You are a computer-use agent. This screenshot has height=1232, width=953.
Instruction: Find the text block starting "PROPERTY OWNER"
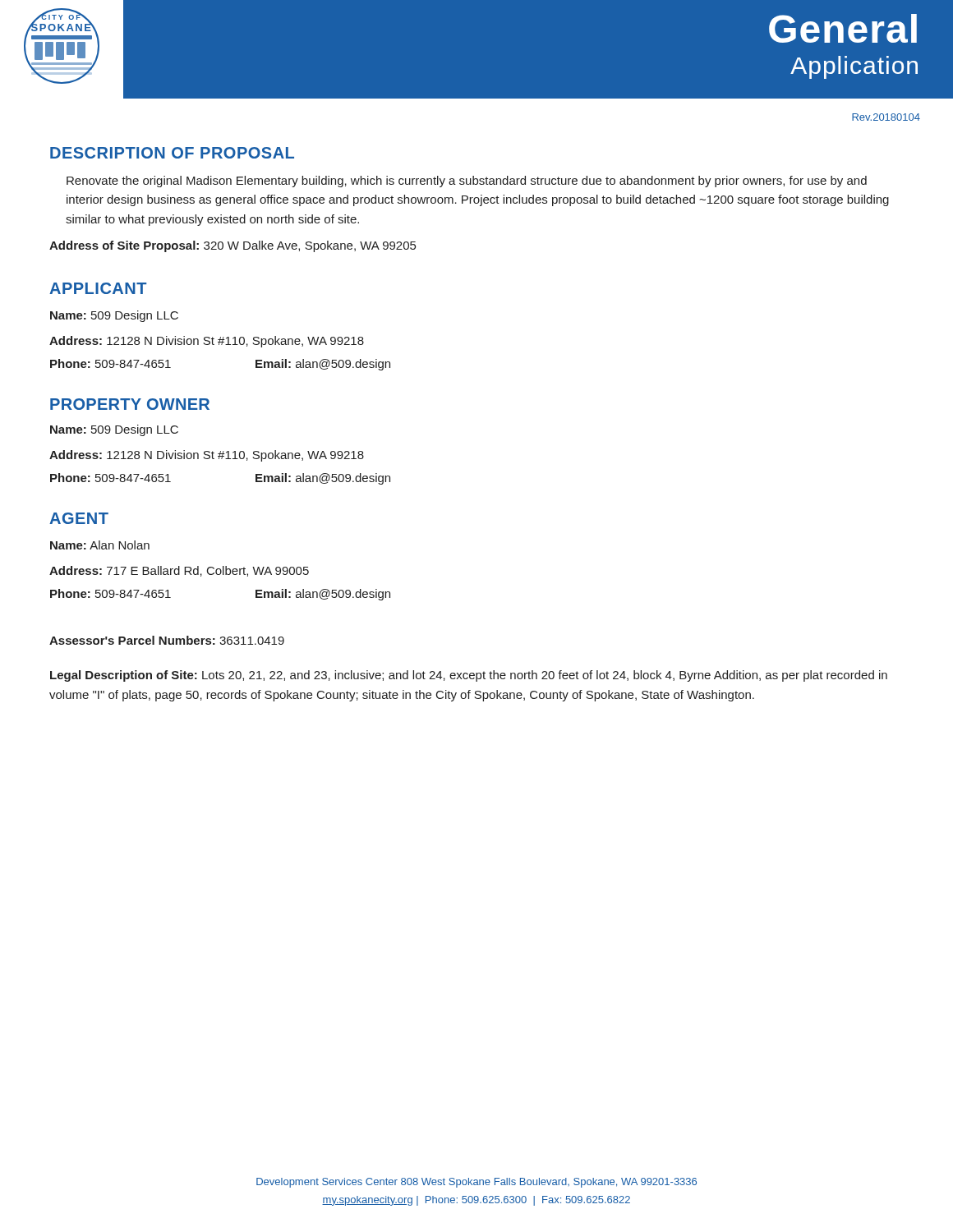pos(130,404)
